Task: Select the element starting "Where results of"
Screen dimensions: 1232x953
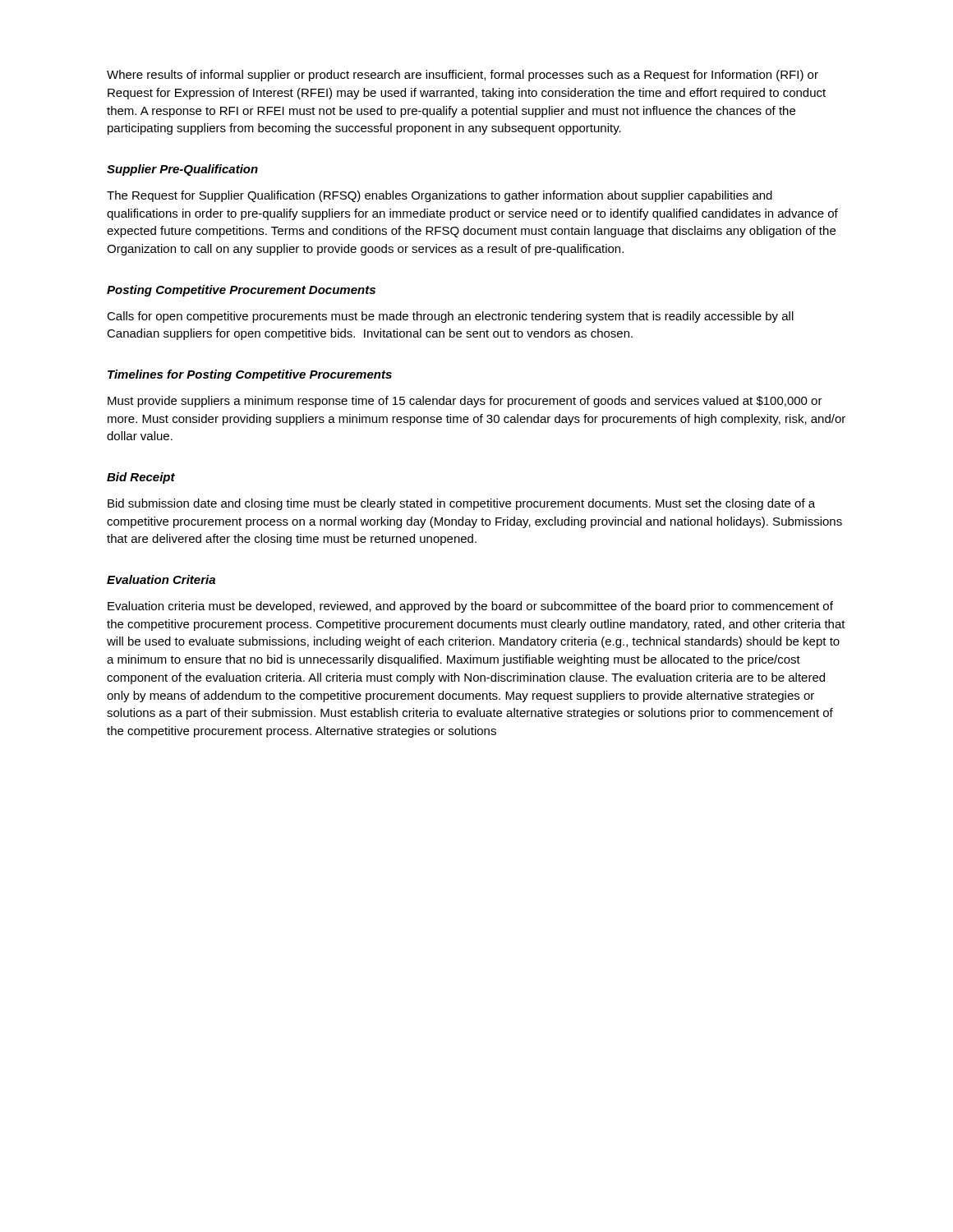Action: click(x=466, y=101)
